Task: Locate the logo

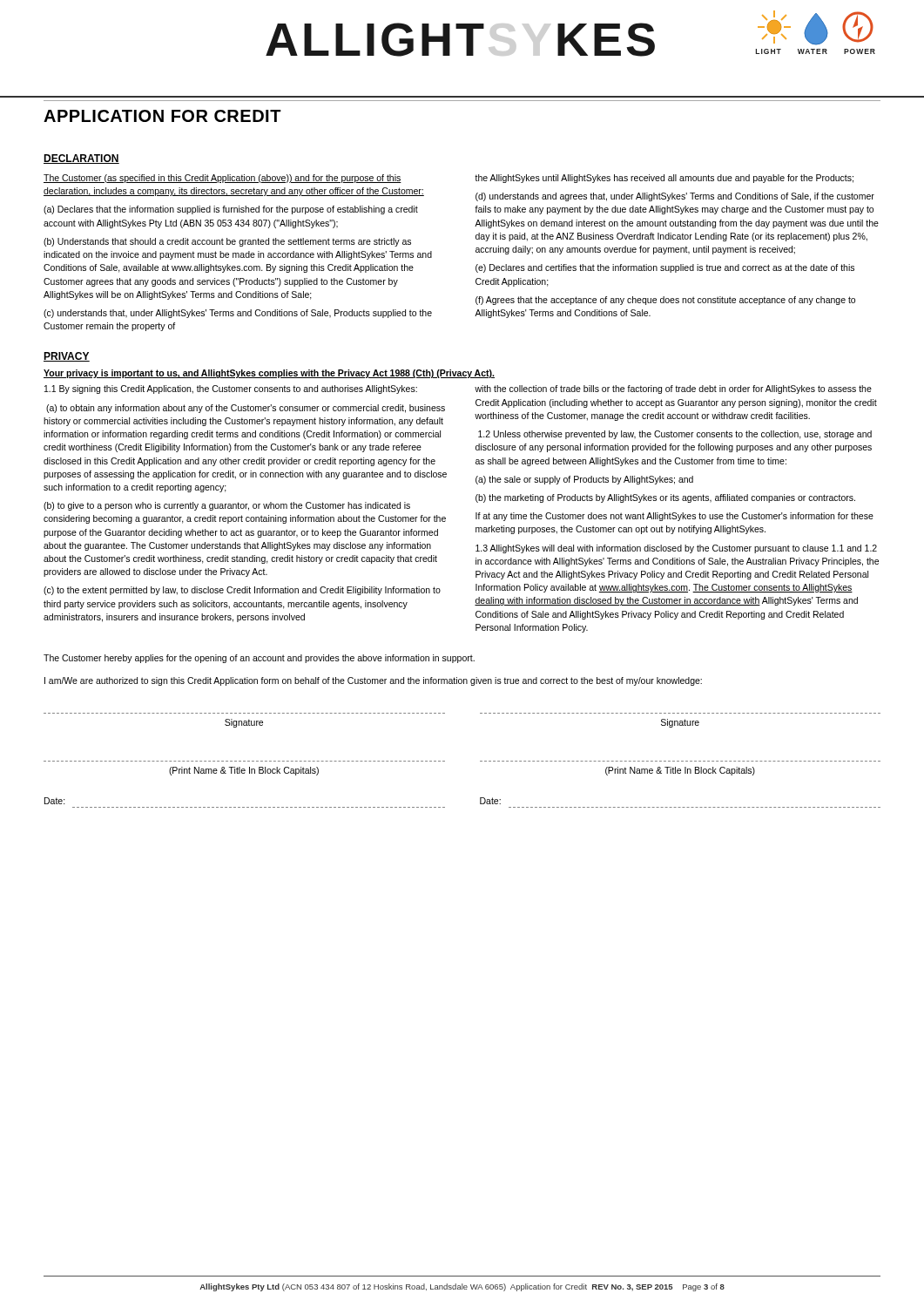Action: (462, 48)
